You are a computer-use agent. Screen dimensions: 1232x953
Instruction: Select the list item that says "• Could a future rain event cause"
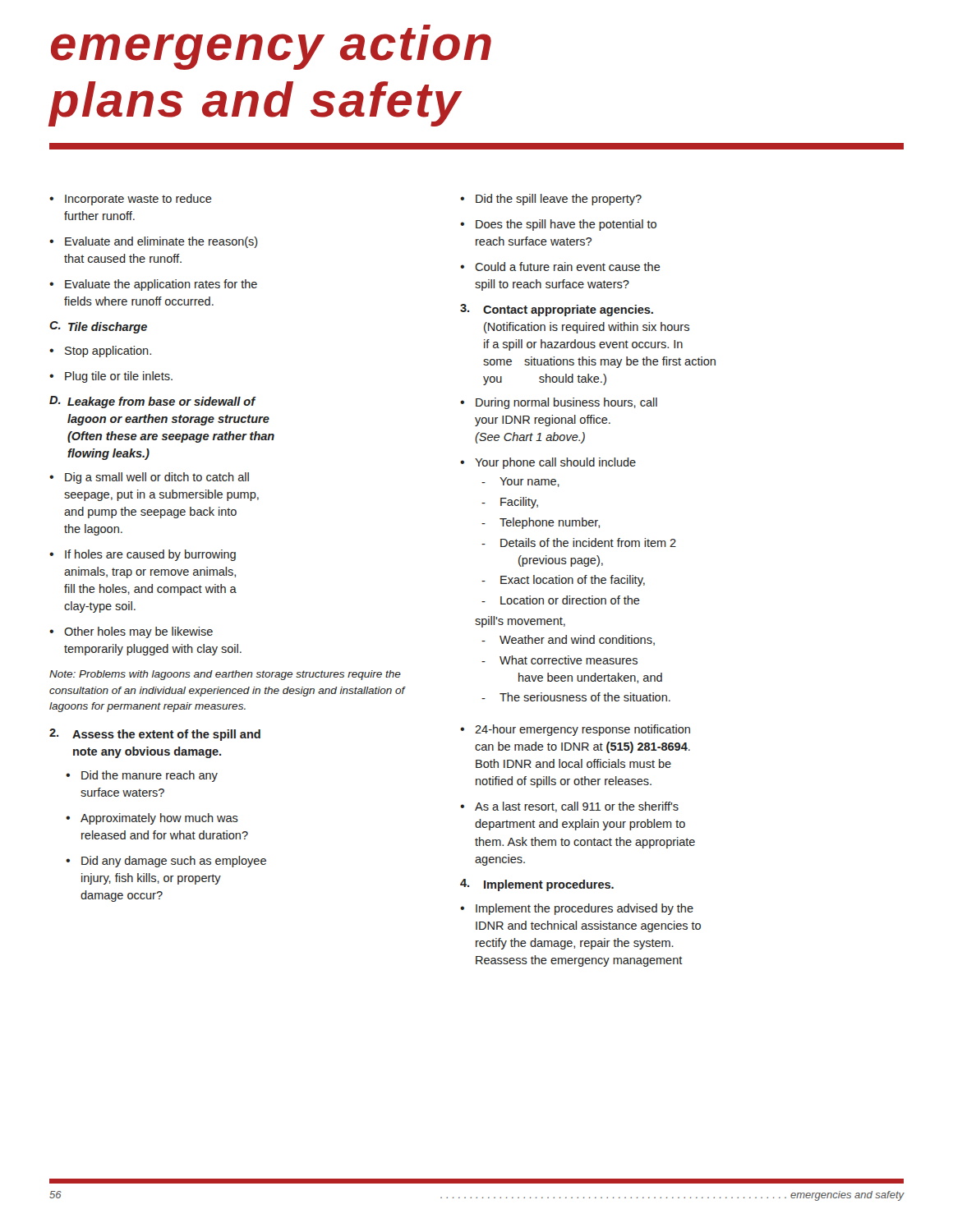pos(560,276)
